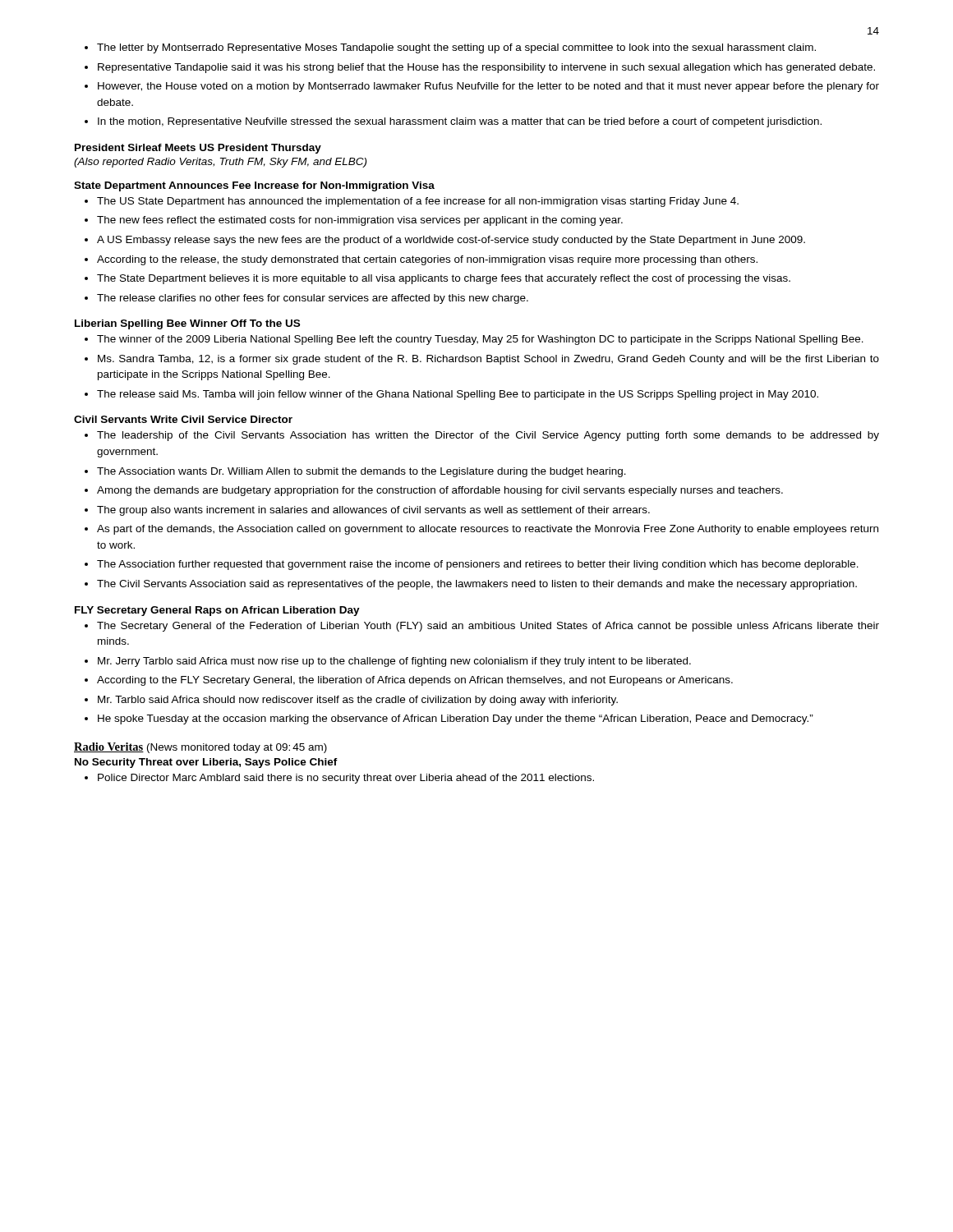The width and height of the screenshot is (953, 1232).
Task: Click on the list item that says "A US Embassy"
Action: [451, 239]
